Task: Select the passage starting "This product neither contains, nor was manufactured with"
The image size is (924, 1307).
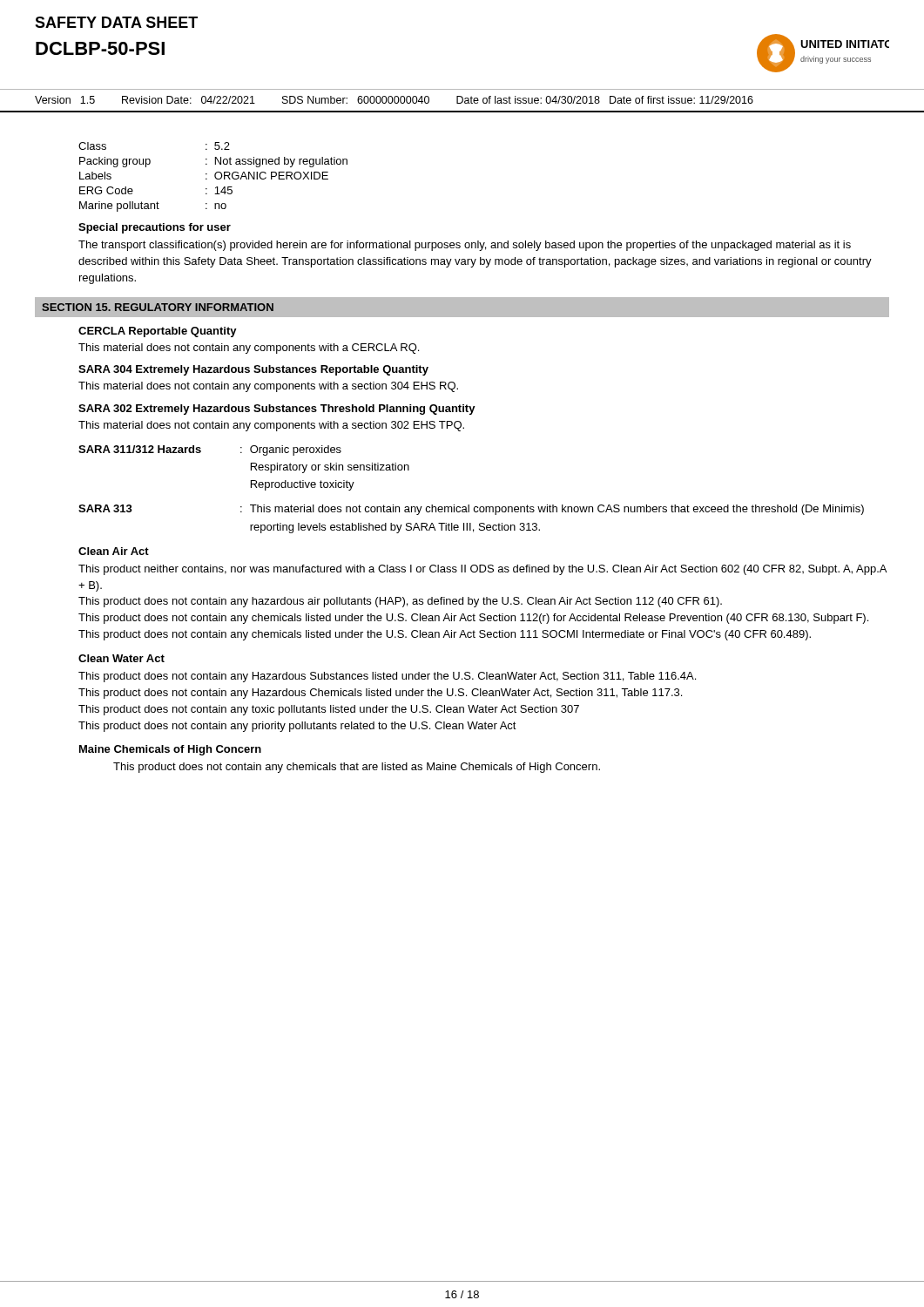Action: [482, 601]
